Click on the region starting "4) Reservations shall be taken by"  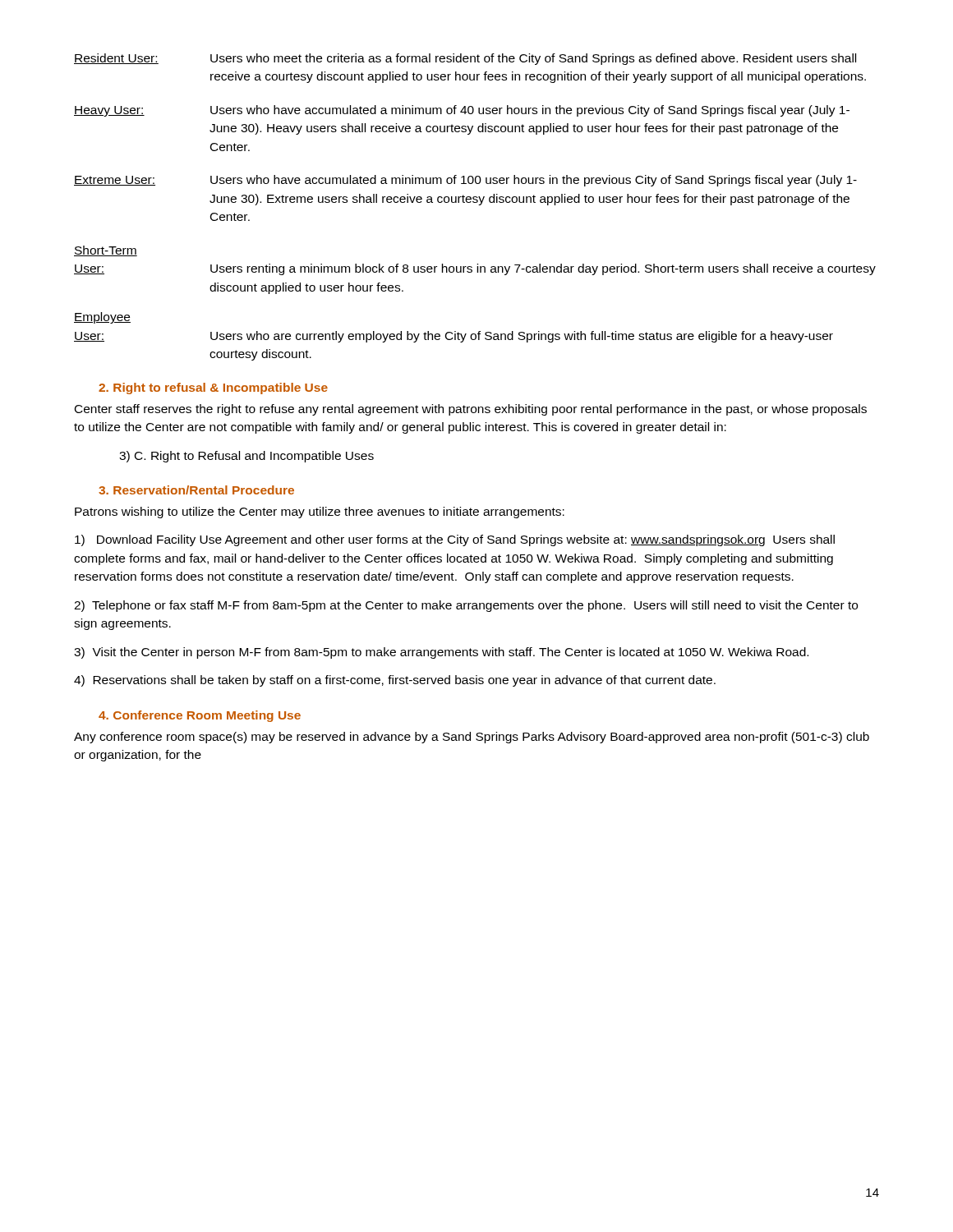[395, 680]
